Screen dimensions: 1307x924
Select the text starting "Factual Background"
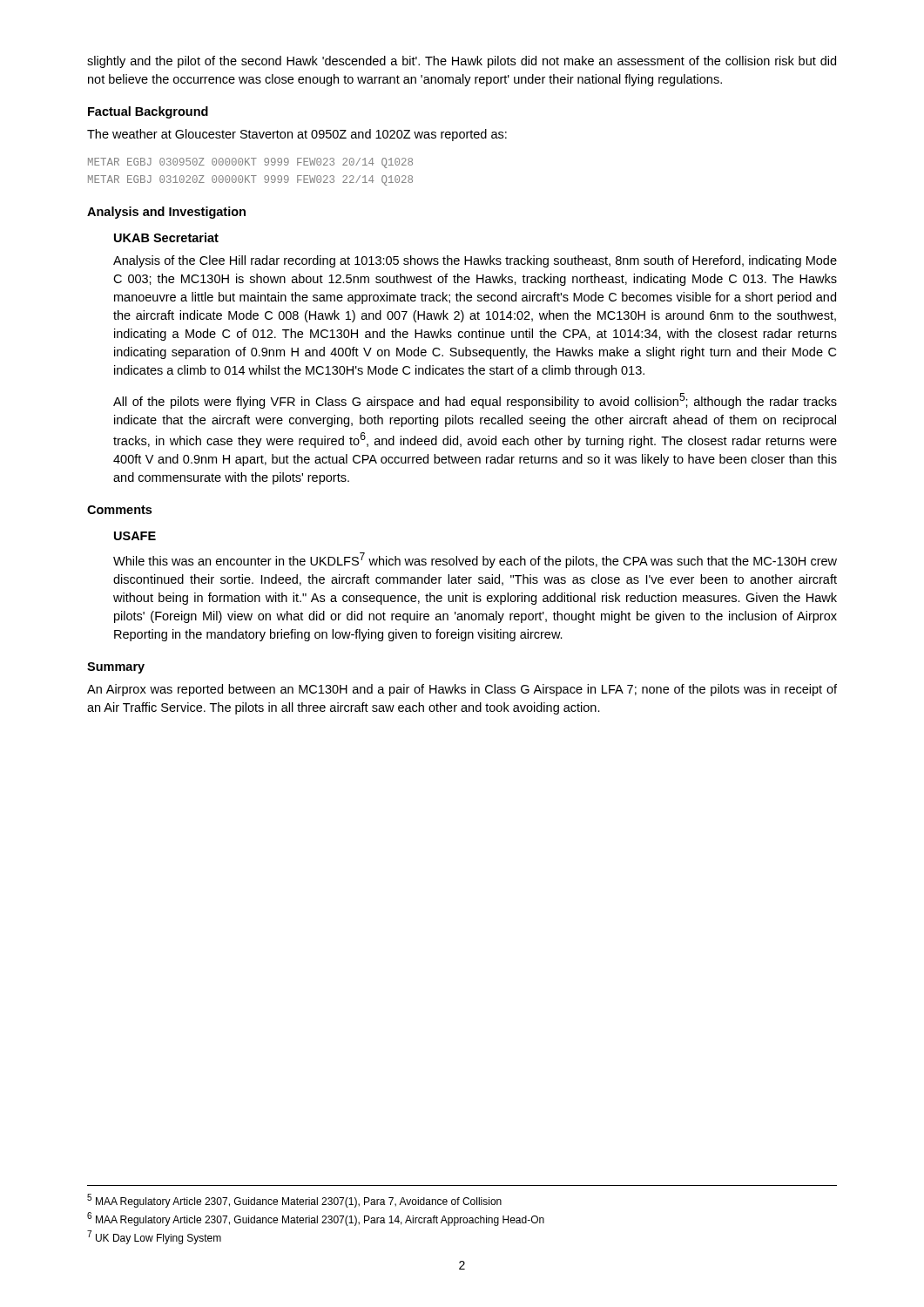pos(148,112)
